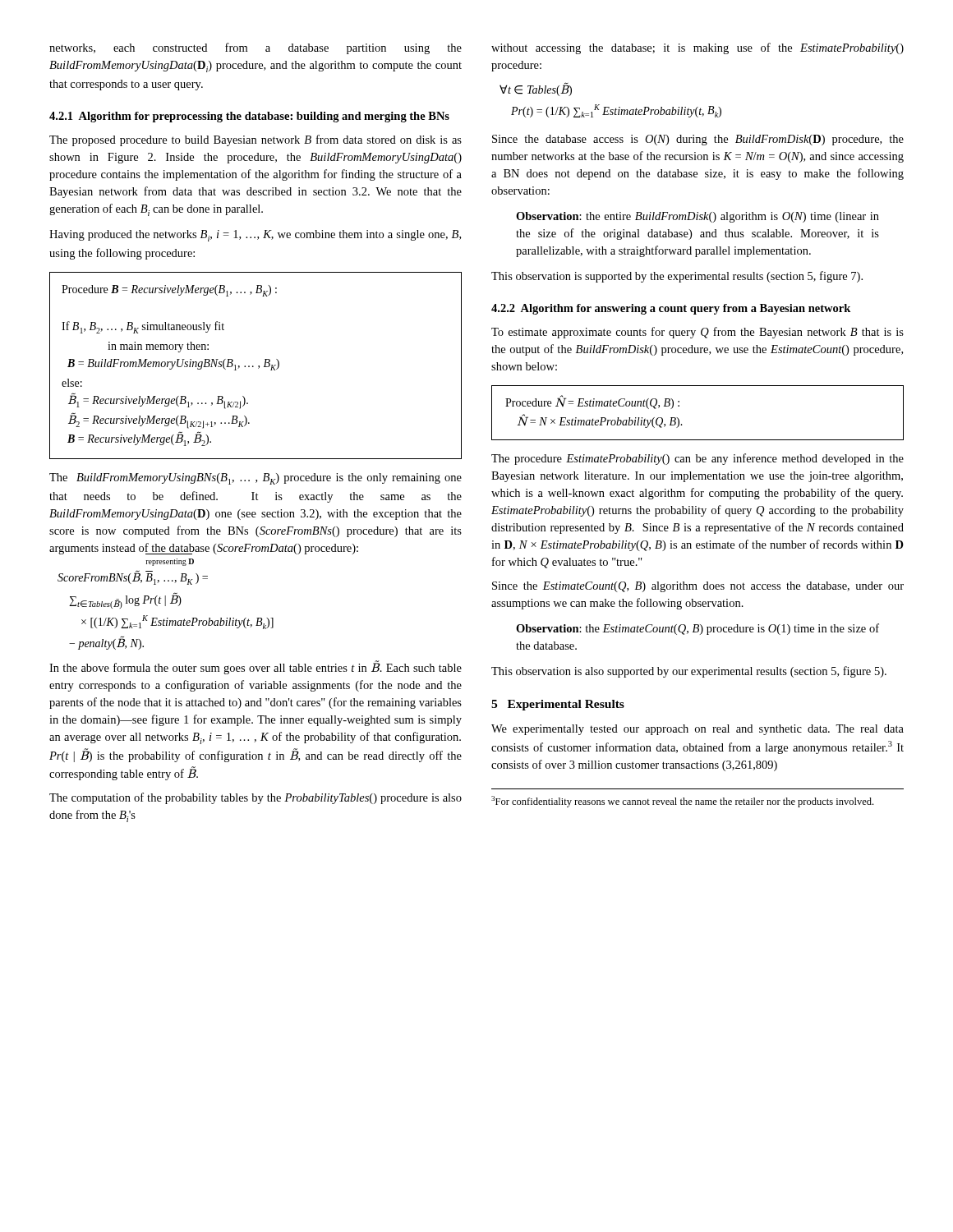Screen dimensions: 1232x953
Task: Click on the text block that reads "This observation is supported by the experimental results"
Action: point(677,276)
